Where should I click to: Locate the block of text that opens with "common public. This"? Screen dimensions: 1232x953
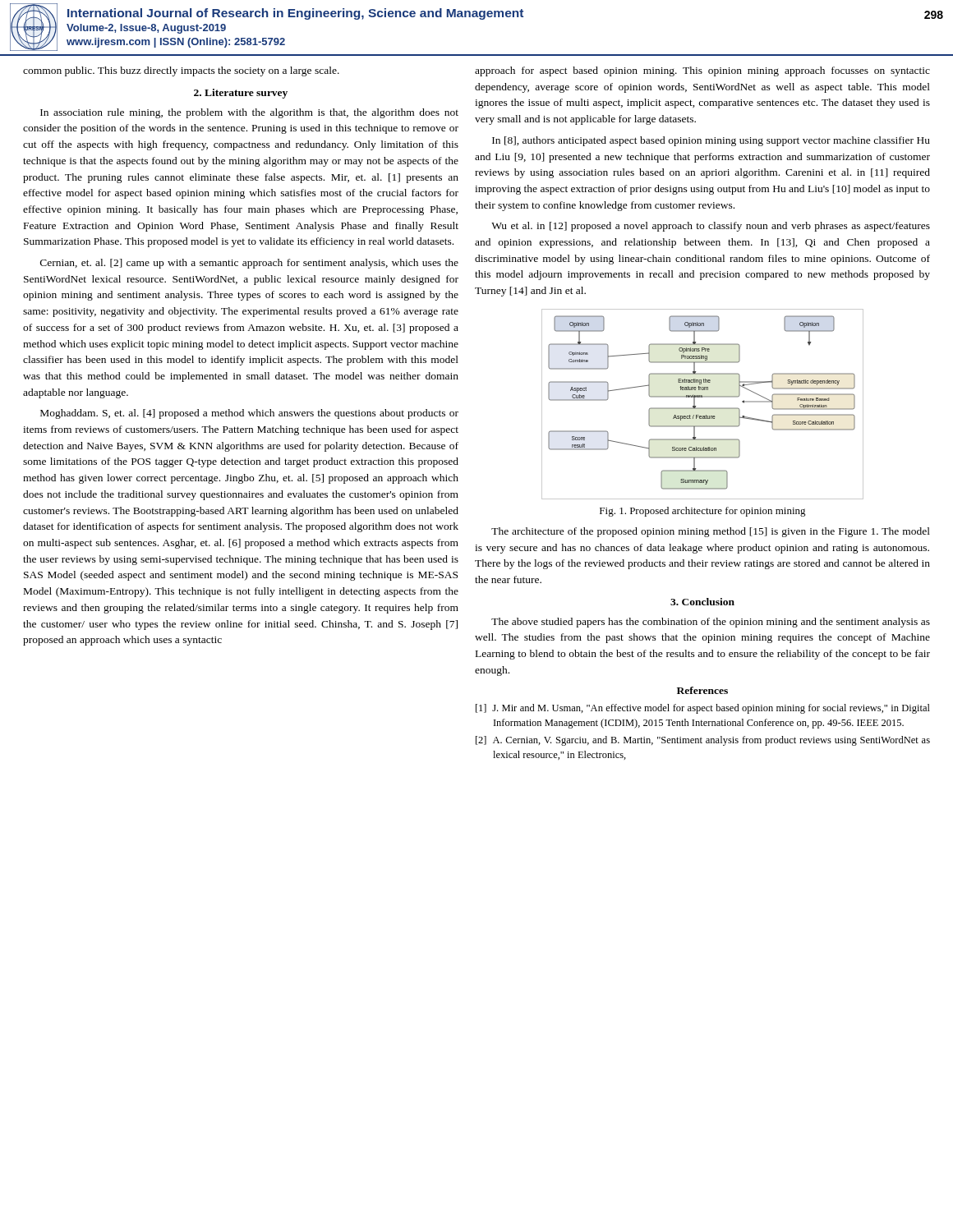(x=241, y=71)
